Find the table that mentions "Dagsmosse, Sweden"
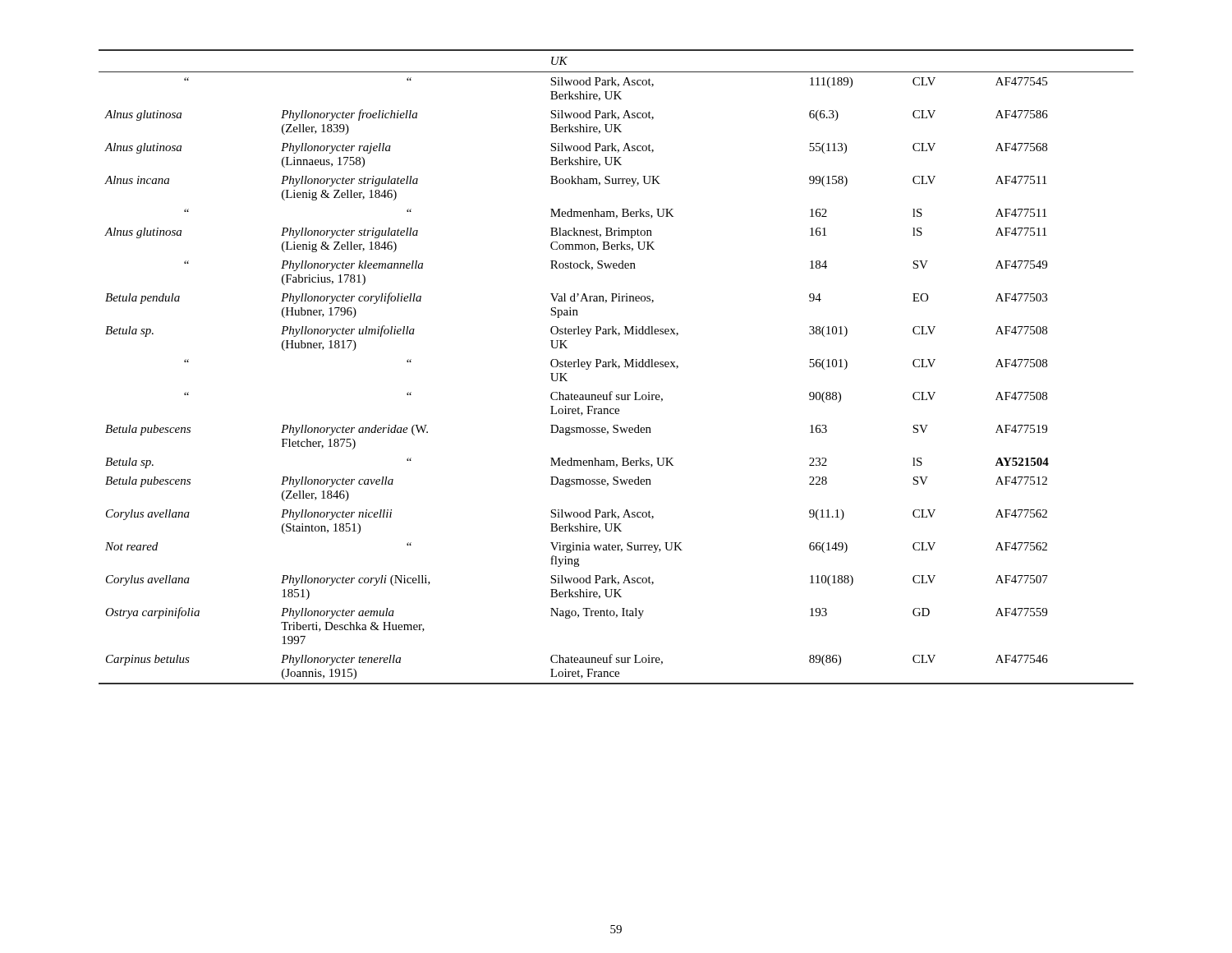Image resolution: width=1232 pixels, height=953 pixels. (x=616, y=367)
